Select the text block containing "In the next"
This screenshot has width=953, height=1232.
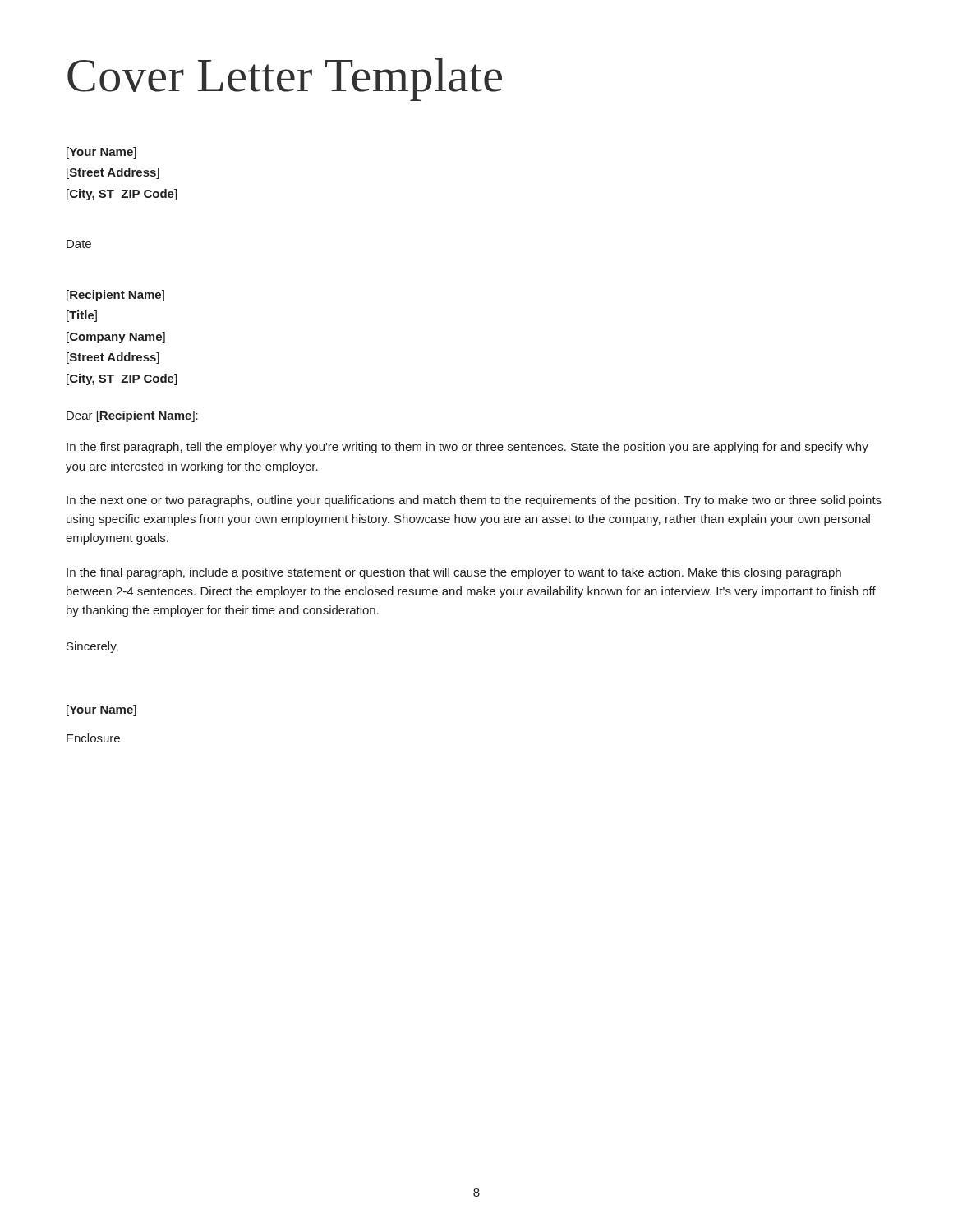(x=474, y=519)
